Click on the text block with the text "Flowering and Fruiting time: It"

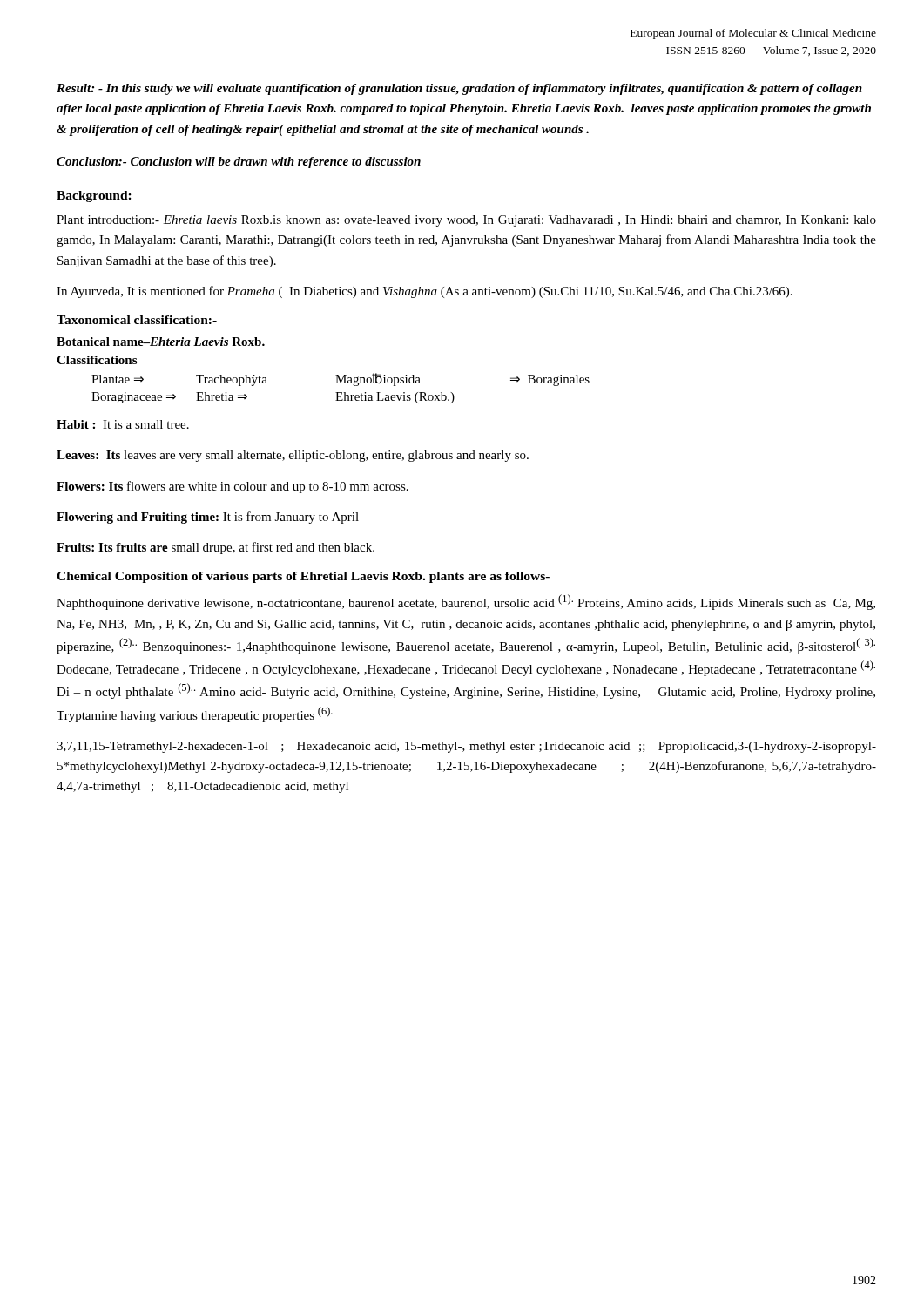click(x=208, y=516)
